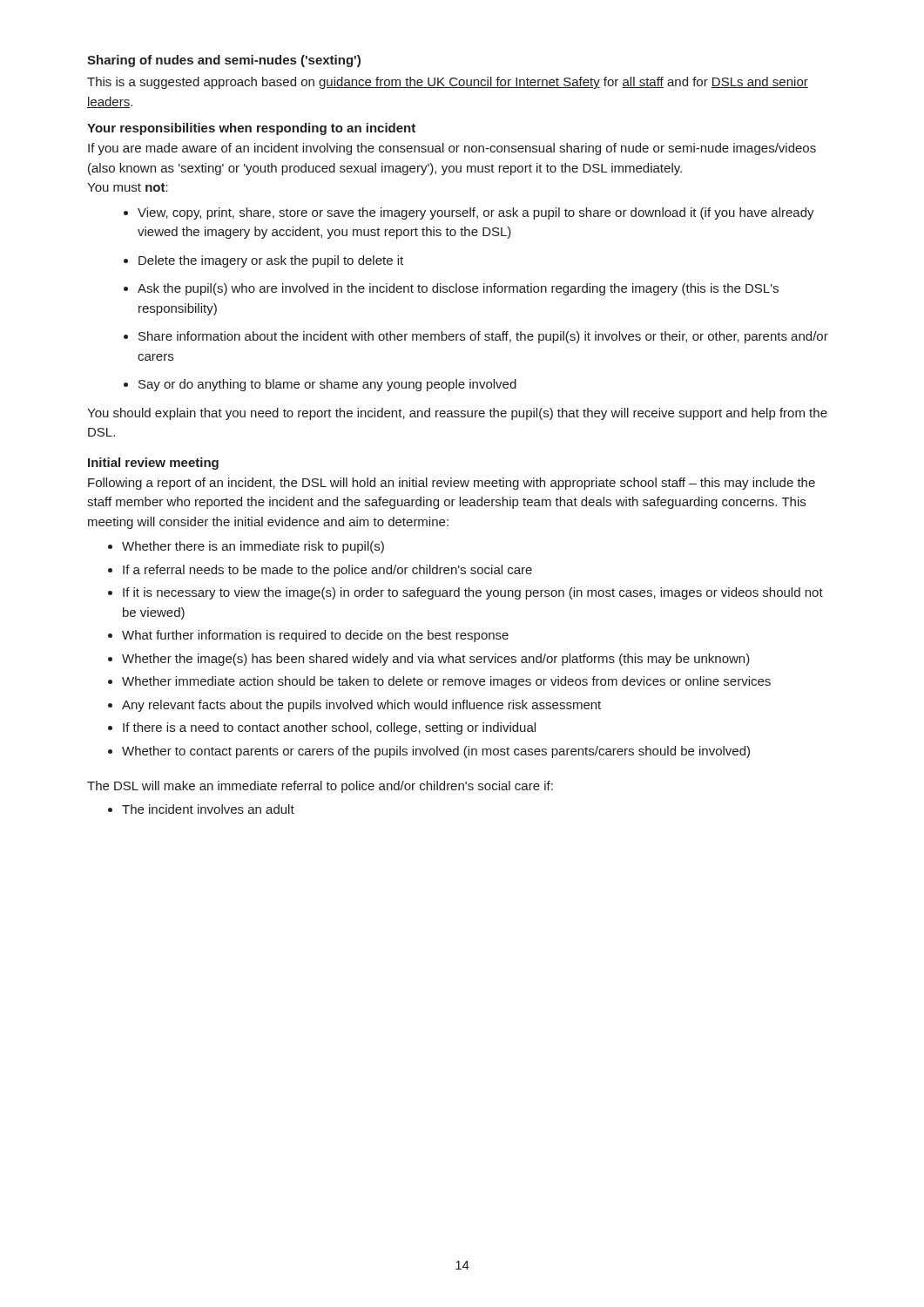Locate the list item that says "If there is"
Image resolution: width=924 pixels, height=1307 pixels.
coord(472,728)
